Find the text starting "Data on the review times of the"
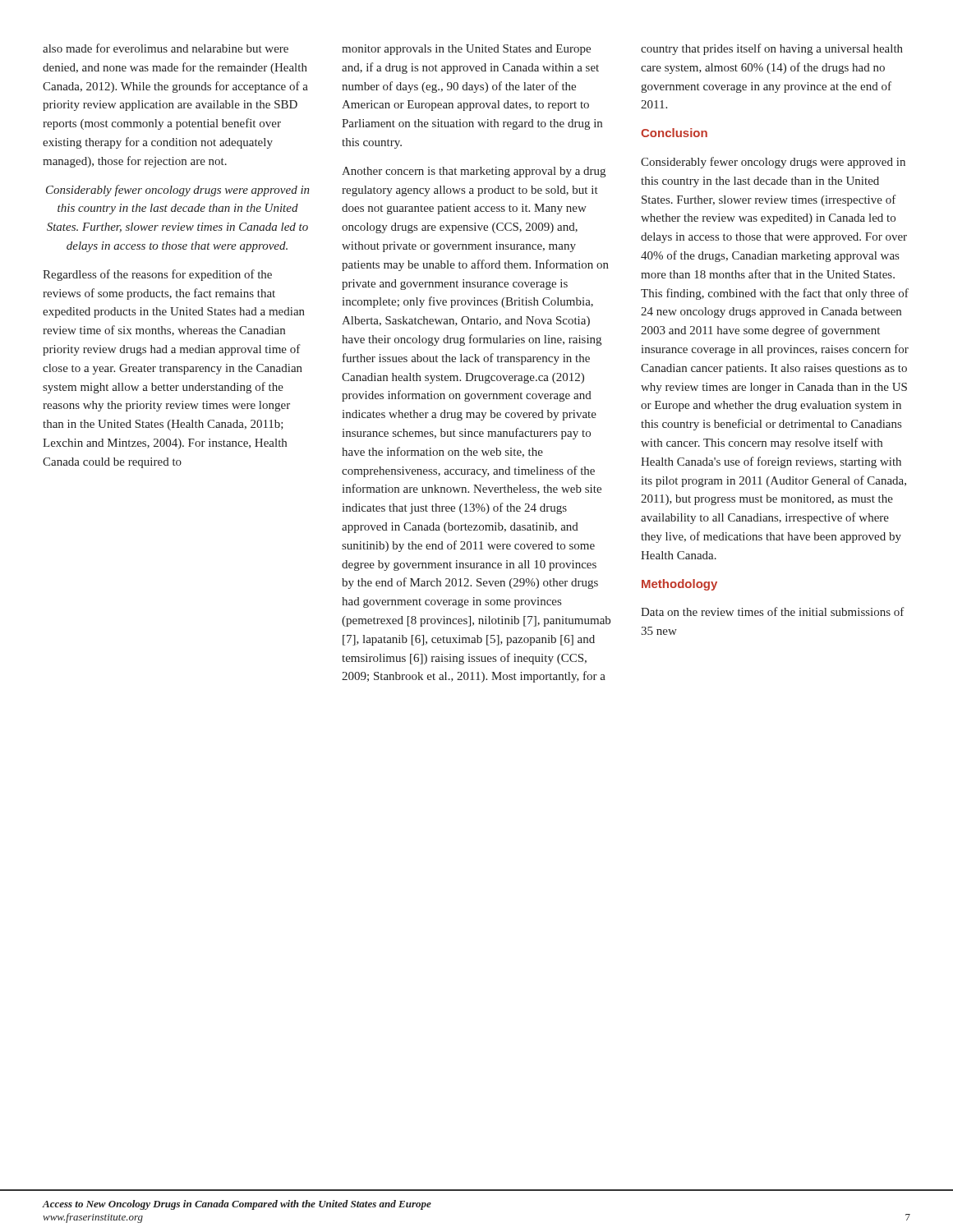Viewport: 953px width, 1232px height. click(x=776, y=622)
